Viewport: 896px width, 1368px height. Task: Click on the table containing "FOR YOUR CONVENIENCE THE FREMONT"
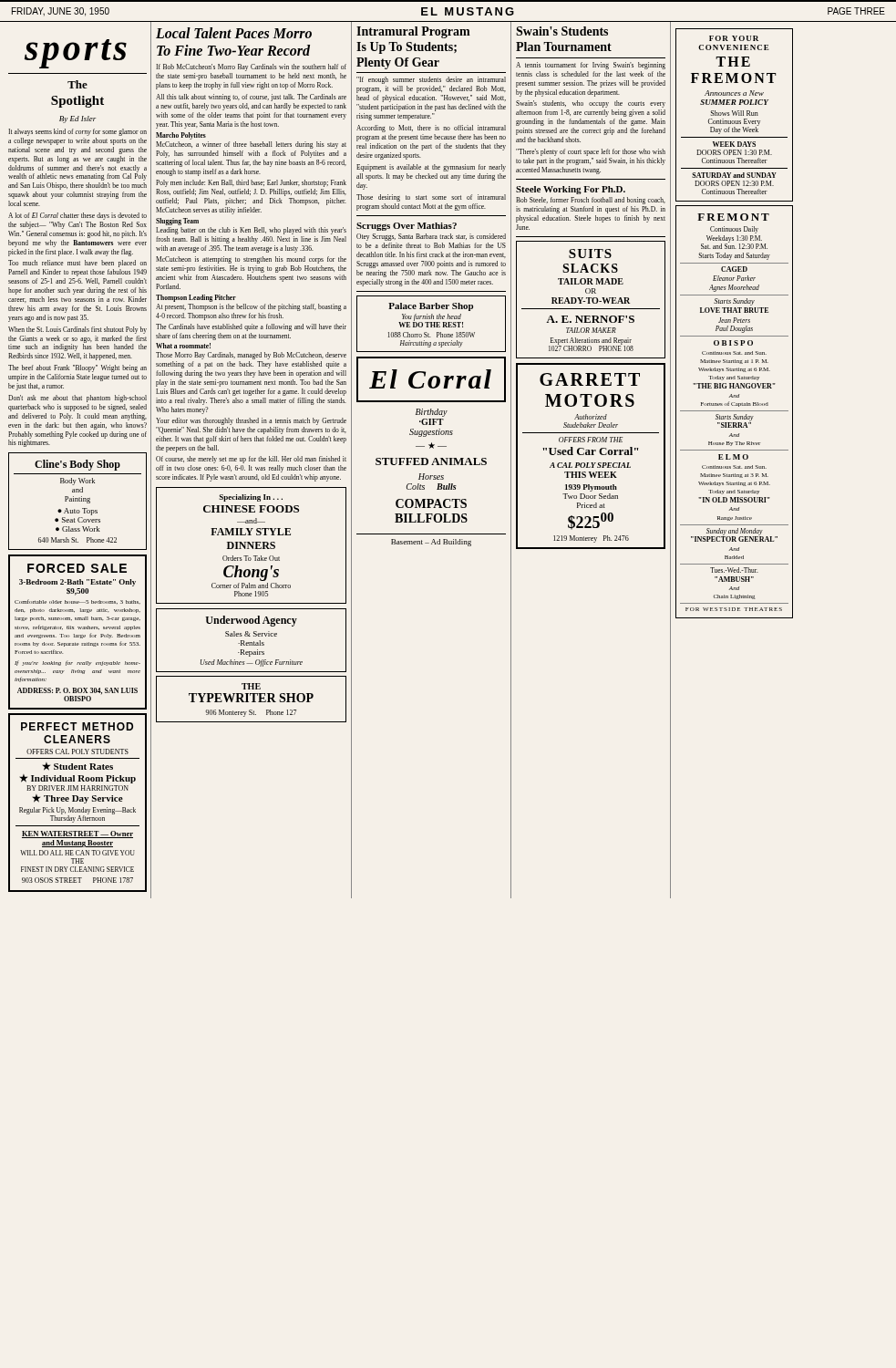coord(734,115)
